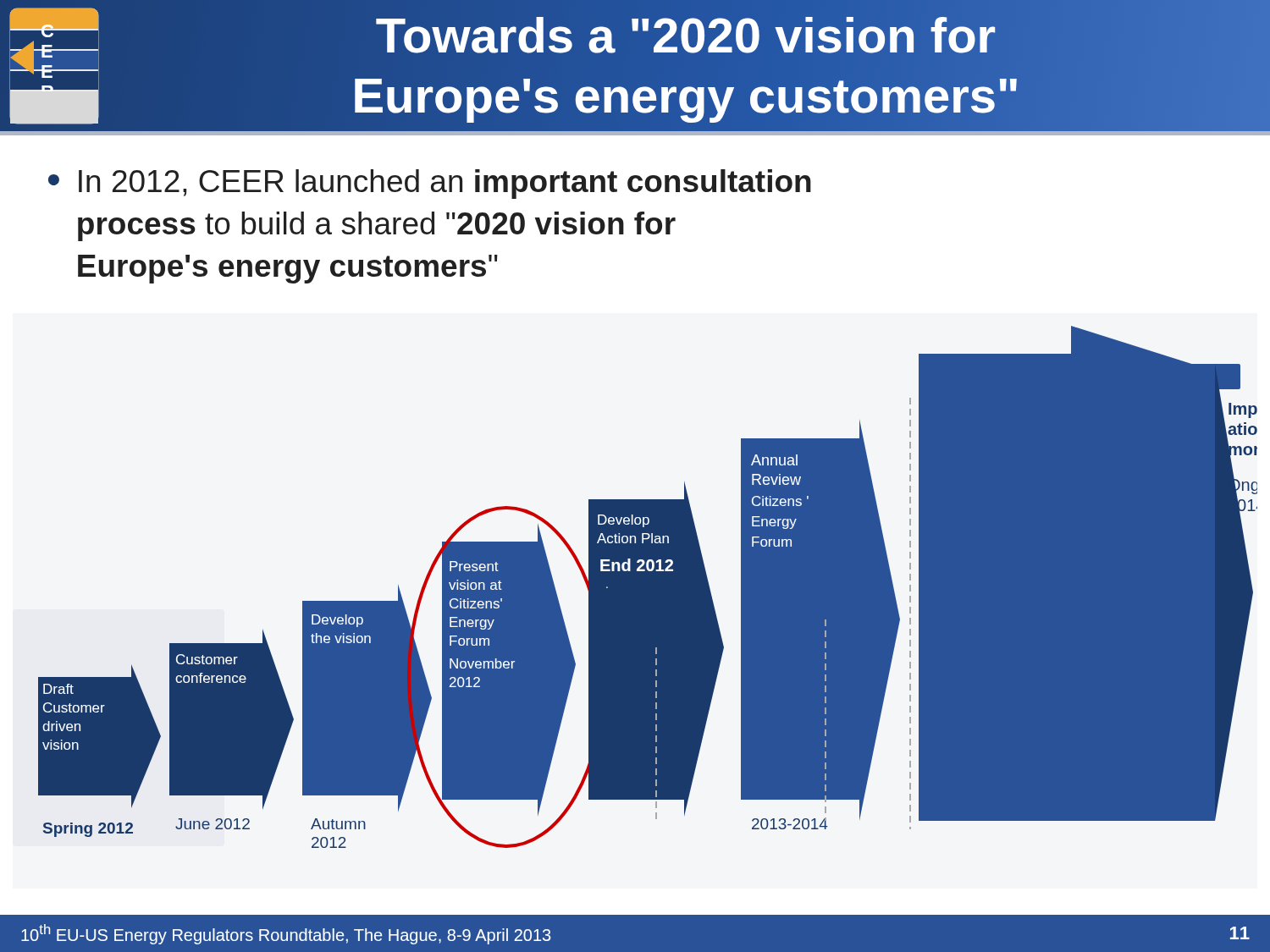Find the flowchart

[x=635, y=601]
